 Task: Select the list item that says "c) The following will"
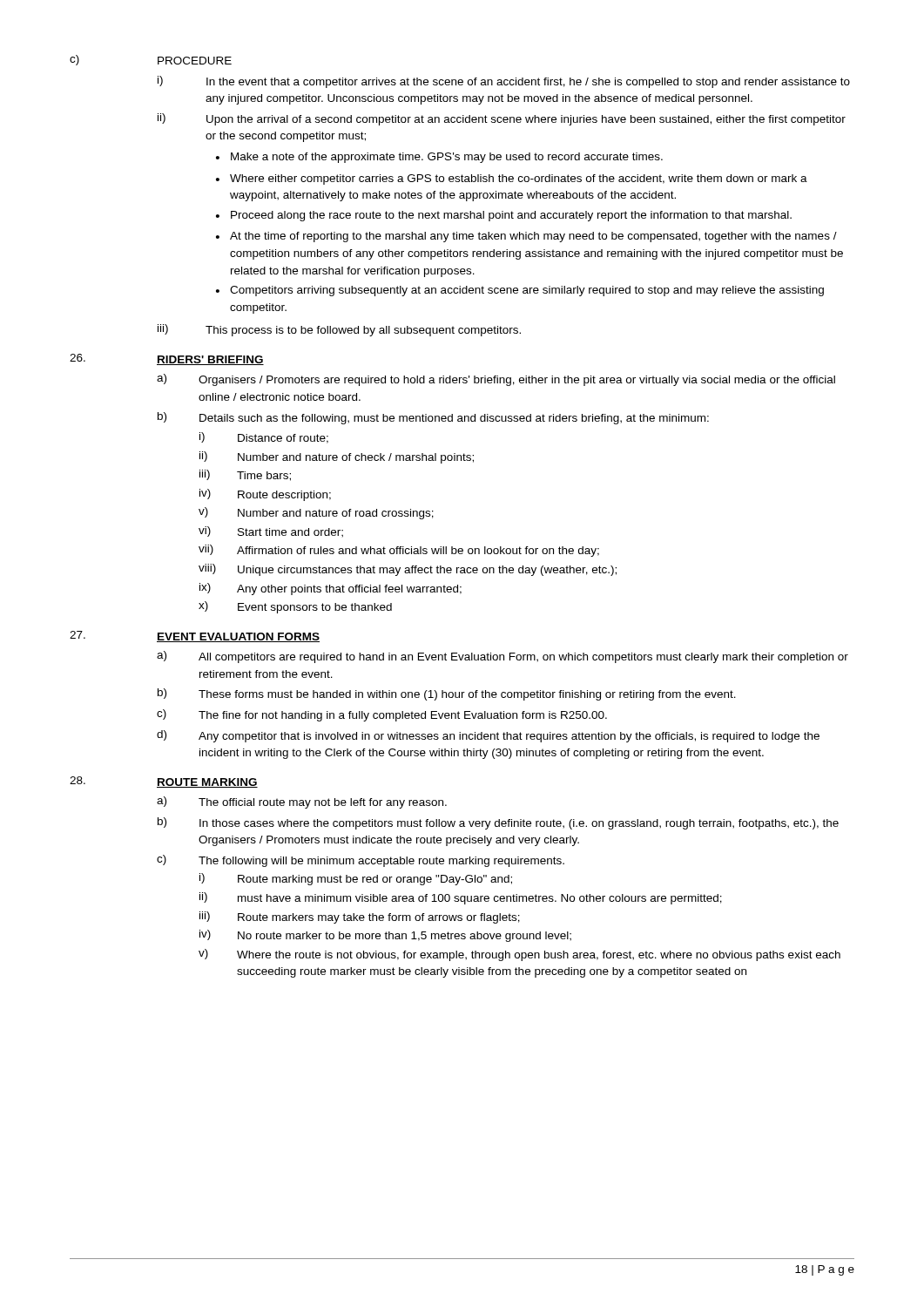point(462,916)
